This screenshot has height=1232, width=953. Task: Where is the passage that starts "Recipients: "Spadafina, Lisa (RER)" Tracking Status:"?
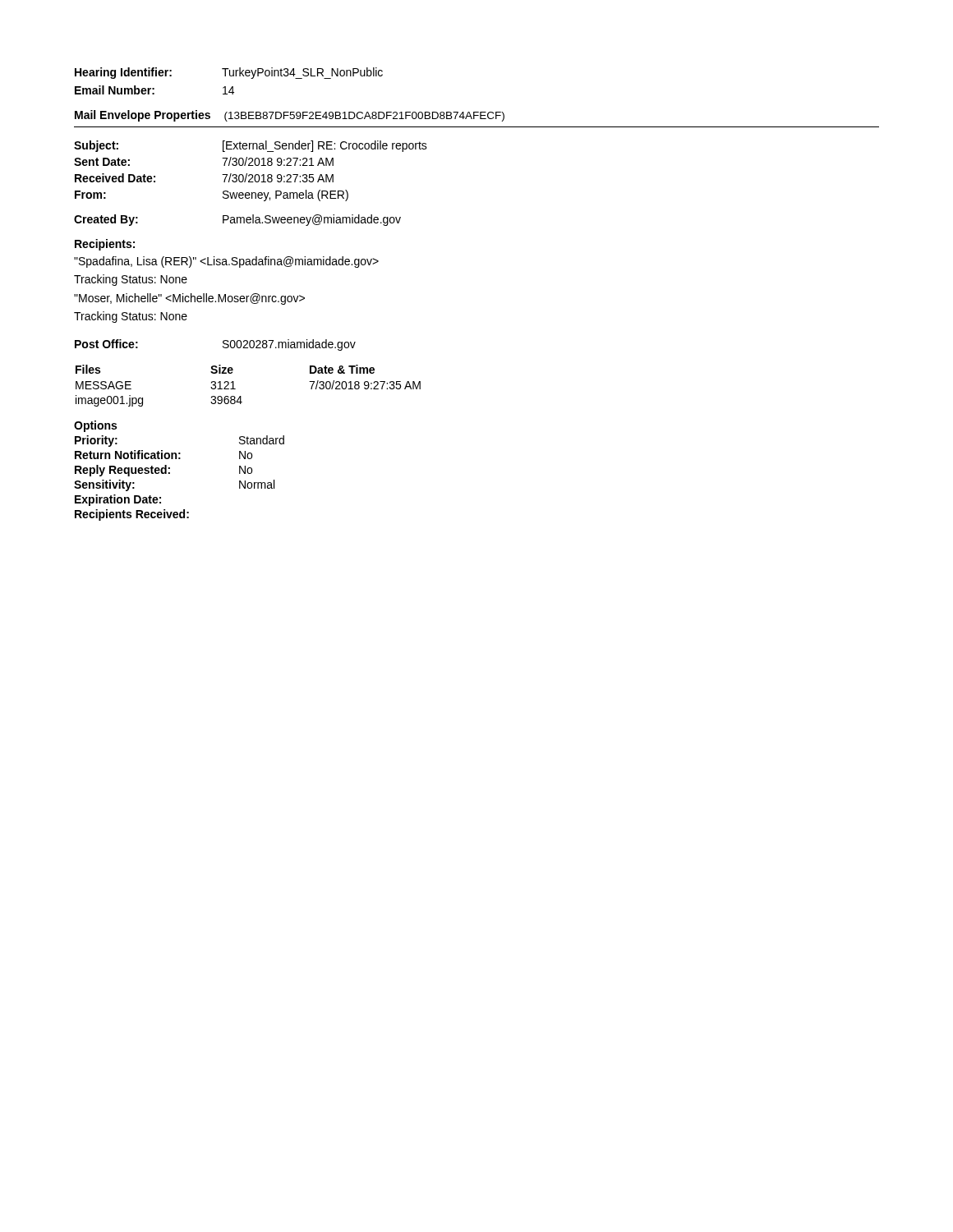pos(105,245)
